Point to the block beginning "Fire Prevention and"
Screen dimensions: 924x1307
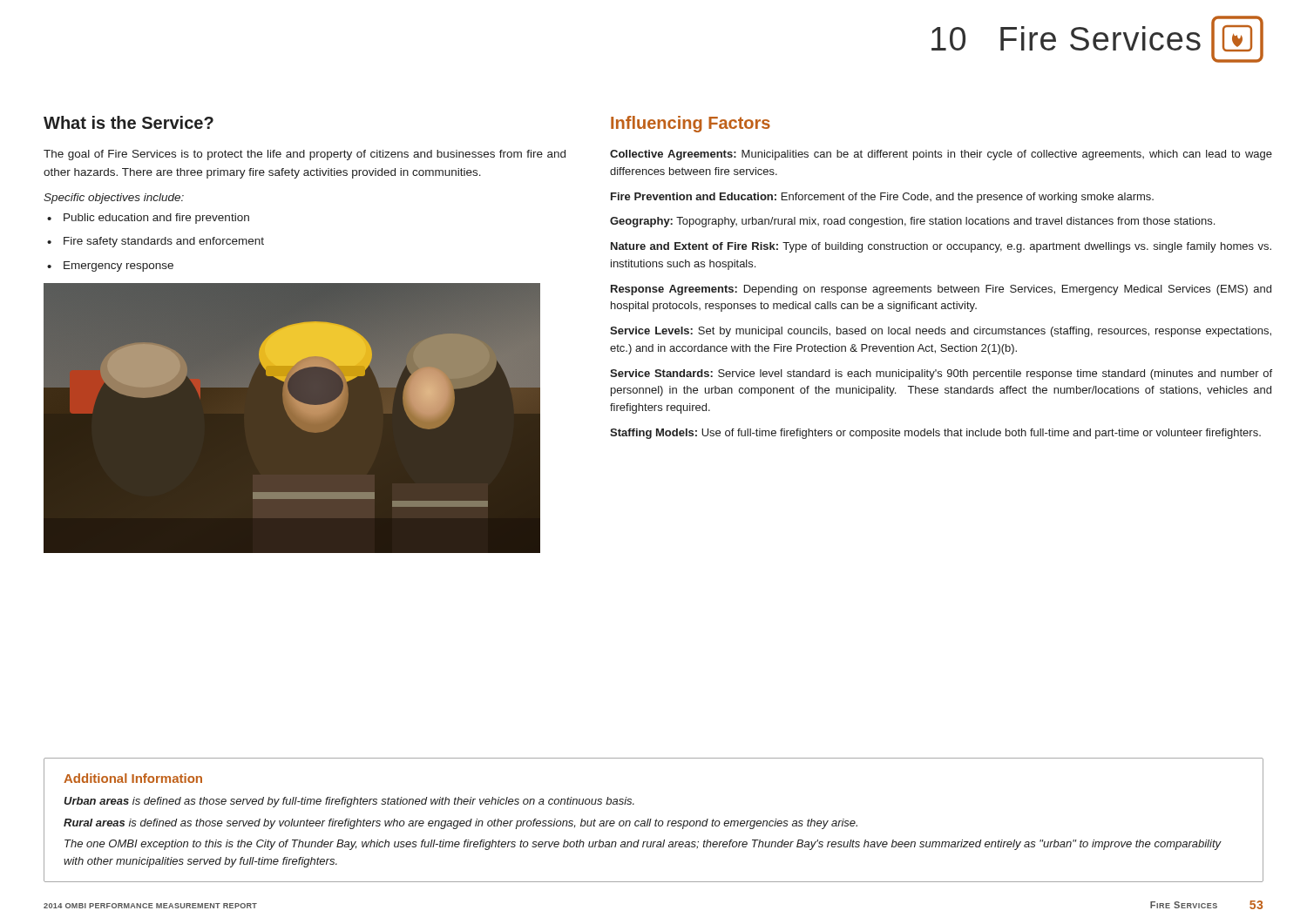[882, 196]
